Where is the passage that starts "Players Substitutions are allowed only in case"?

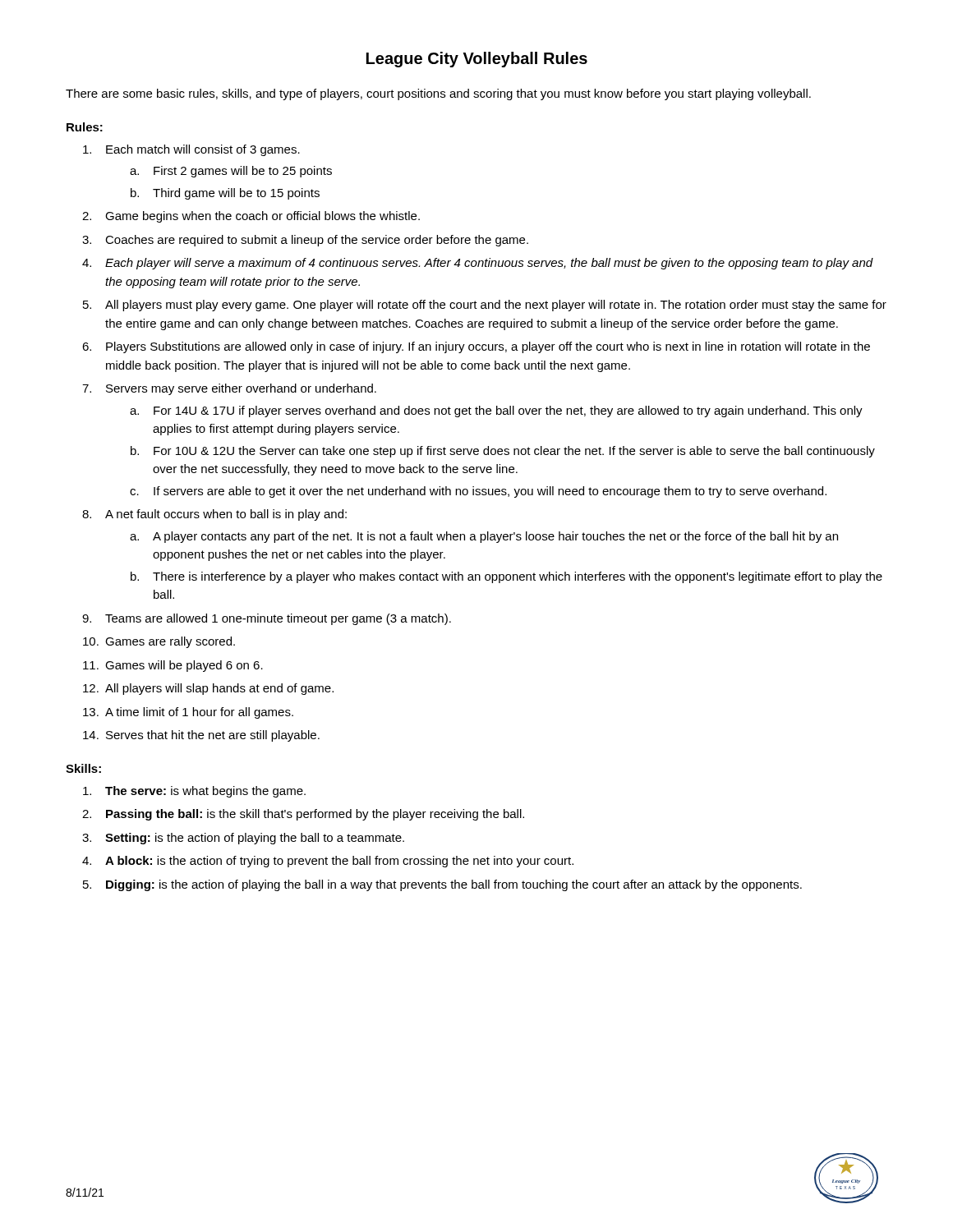click(x=488, y=355)
